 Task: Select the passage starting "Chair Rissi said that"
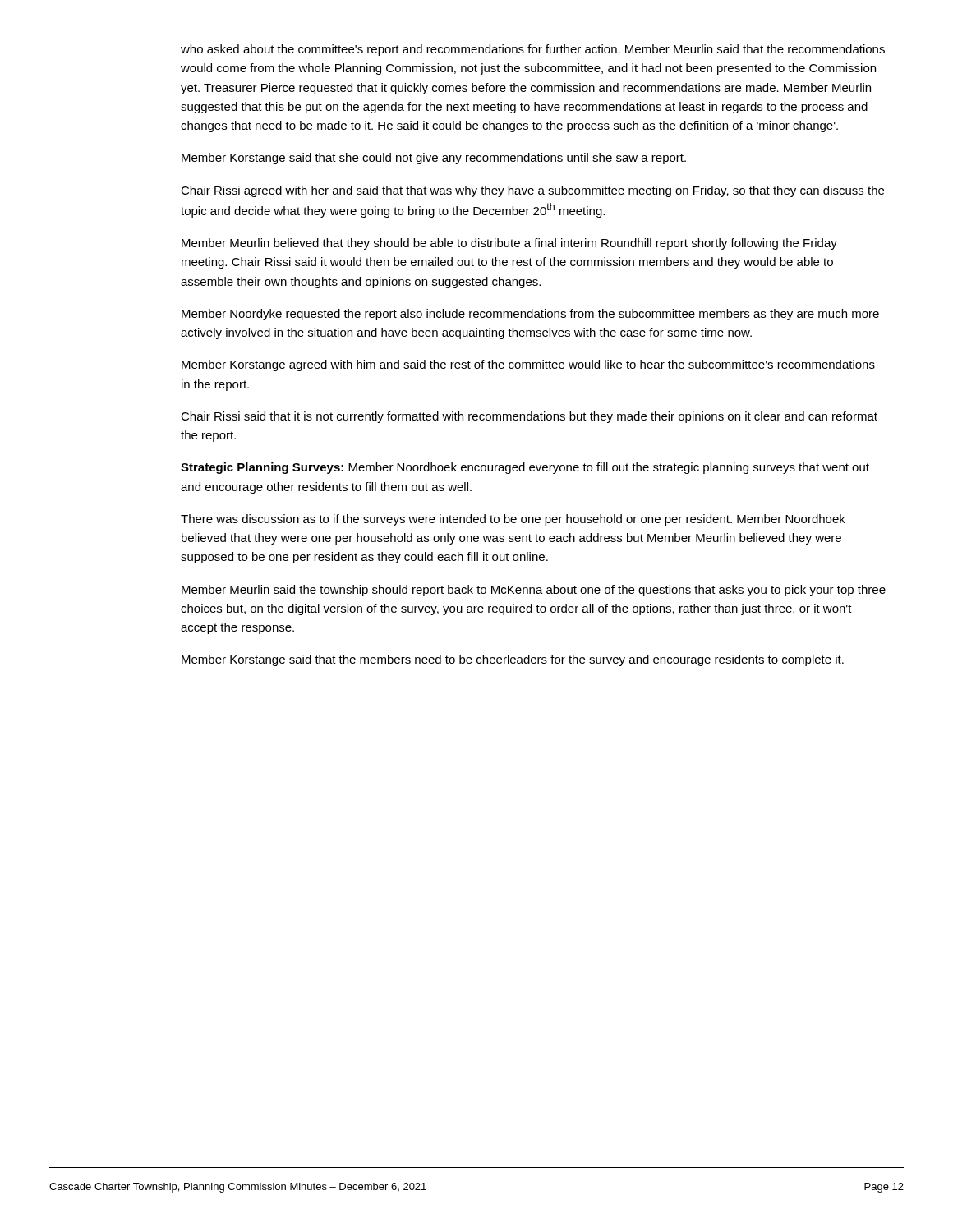pyautogui.click(x=529, y=425)
